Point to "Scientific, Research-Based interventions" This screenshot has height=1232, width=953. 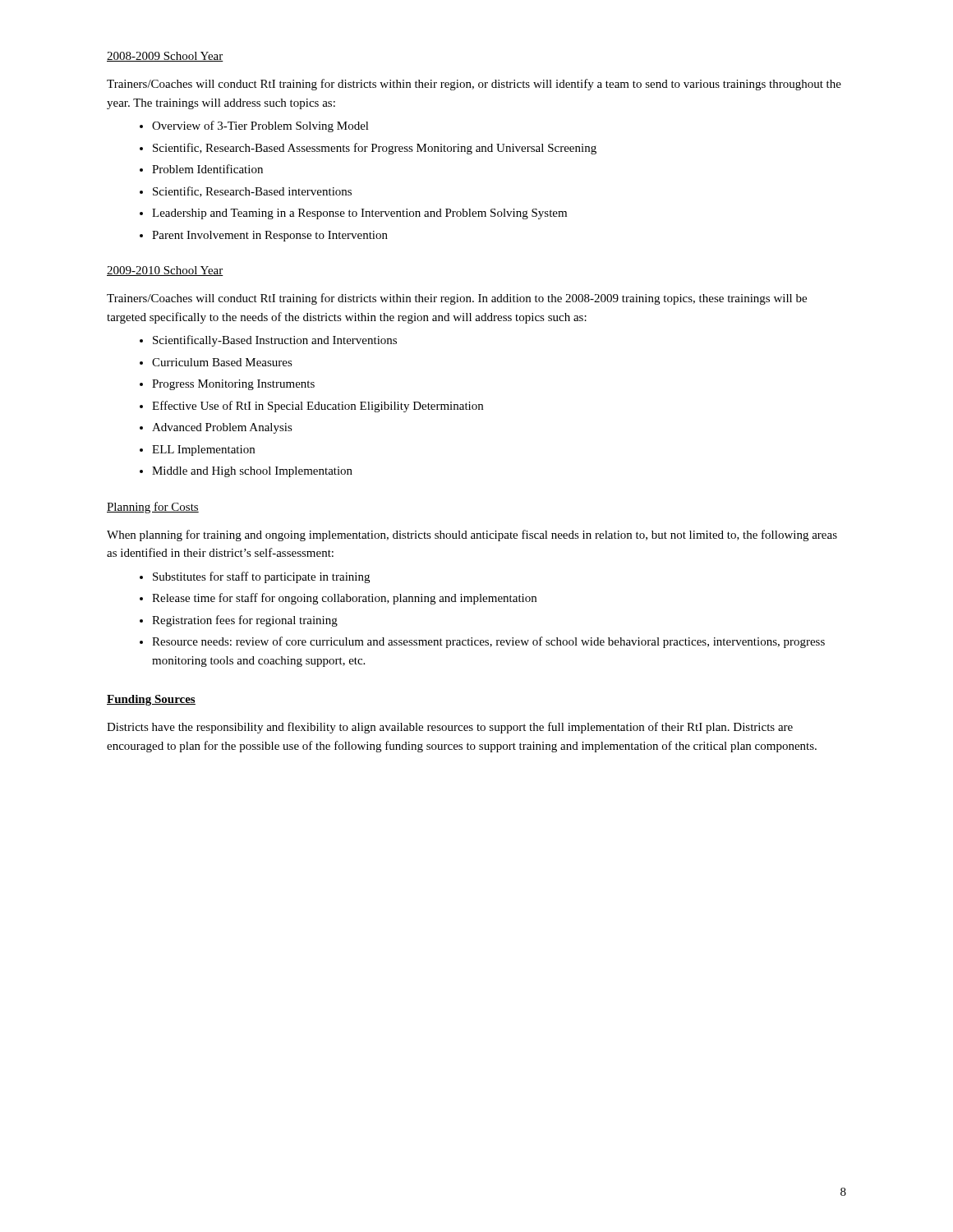pos(252,191)
